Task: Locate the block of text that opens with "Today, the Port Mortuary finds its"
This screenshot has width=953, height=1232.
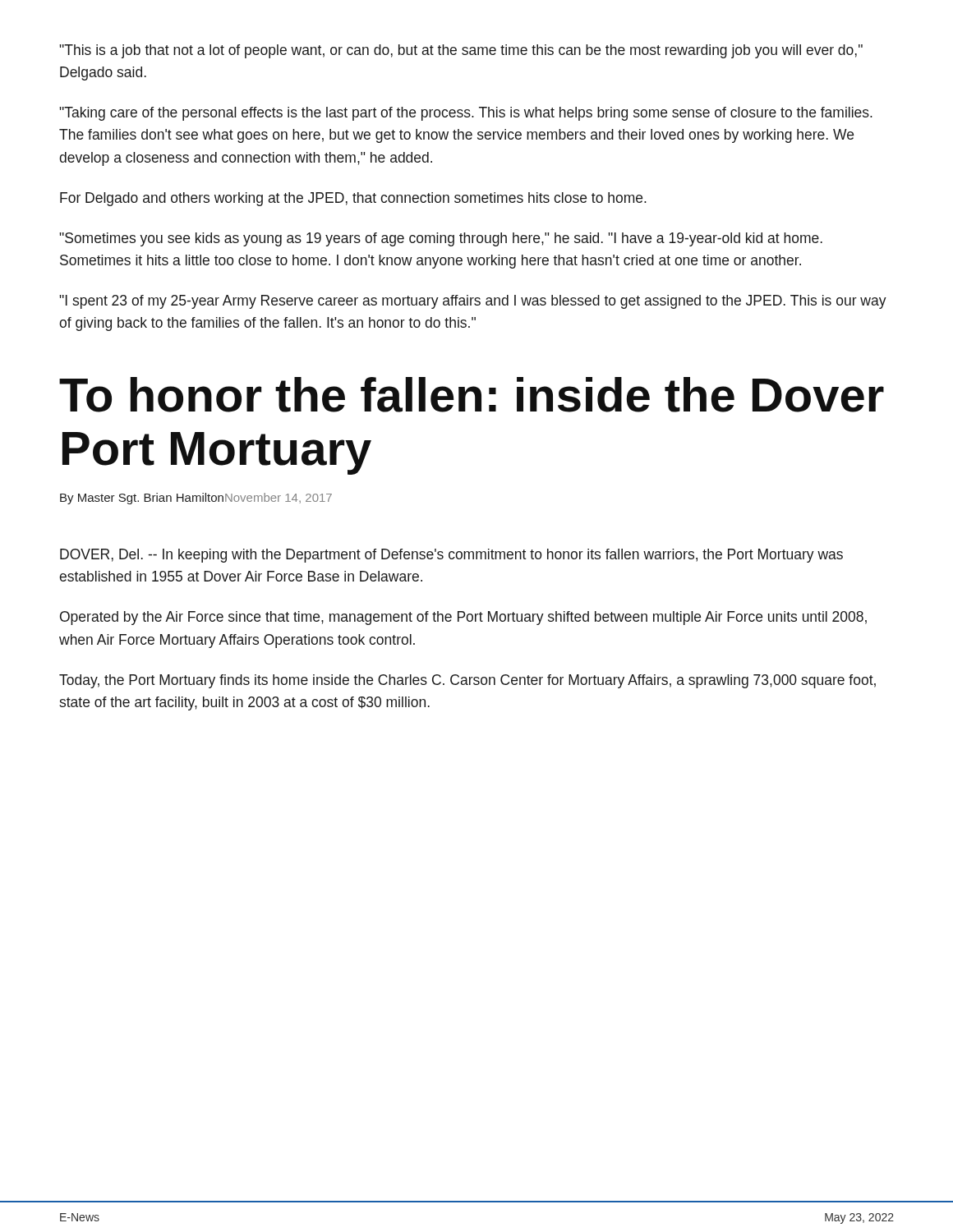Action: (468, 691)
